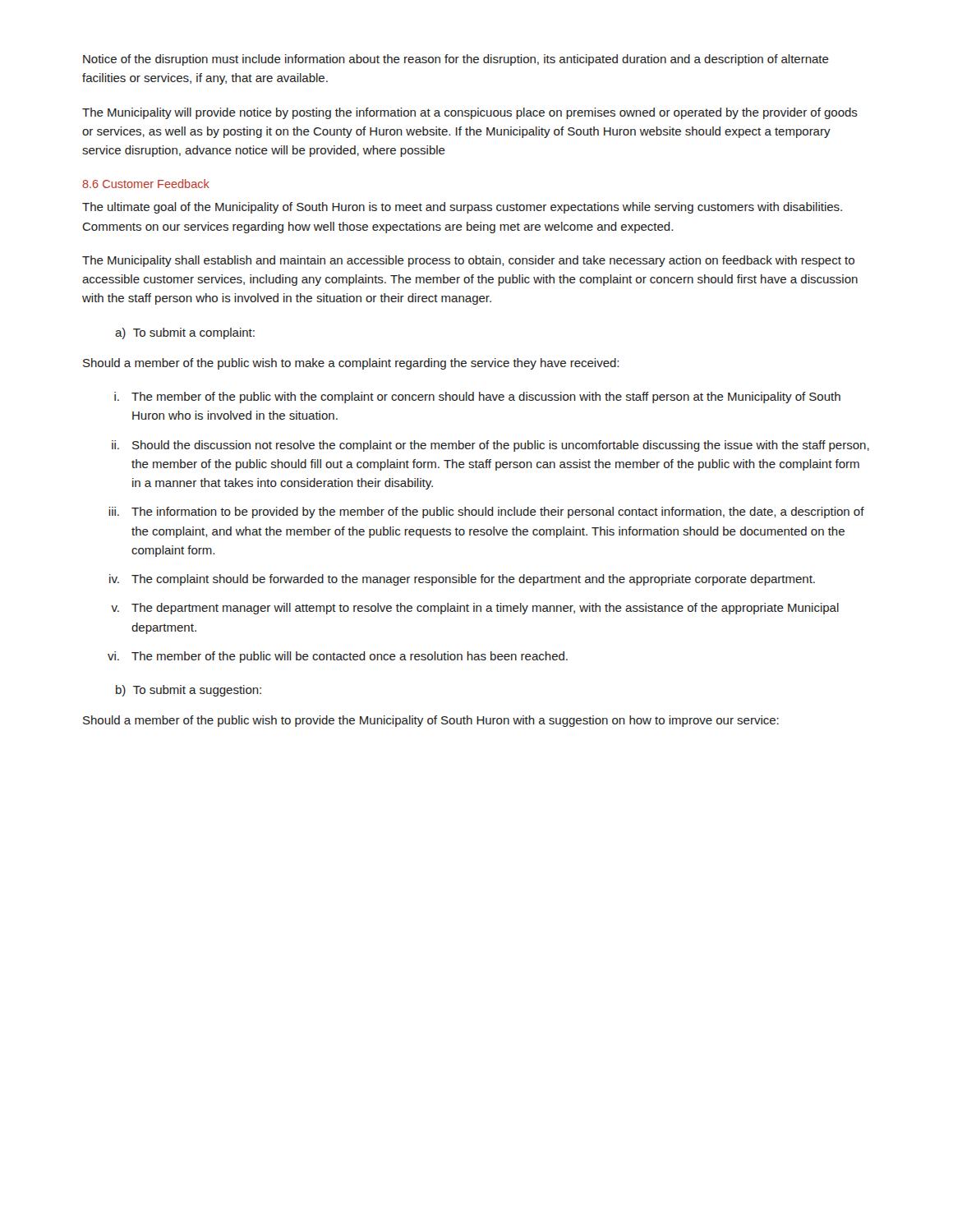Click where it says "a) To submit a complaint:"
Image resolution: width=953 pixels, height=1232 pixels.
tap(185, 332)
